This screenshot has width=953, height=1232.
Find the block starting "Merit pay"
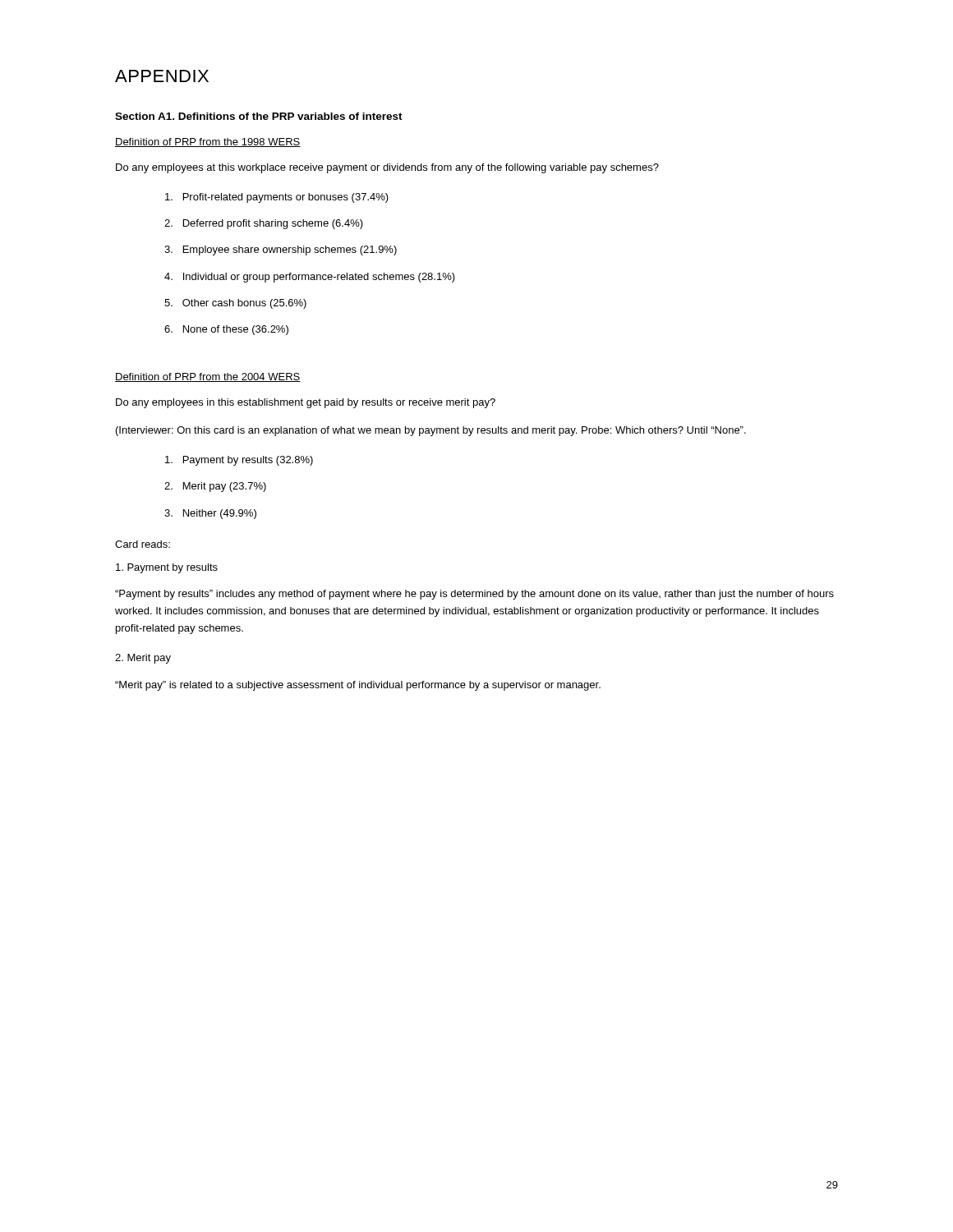pos(143,658)
